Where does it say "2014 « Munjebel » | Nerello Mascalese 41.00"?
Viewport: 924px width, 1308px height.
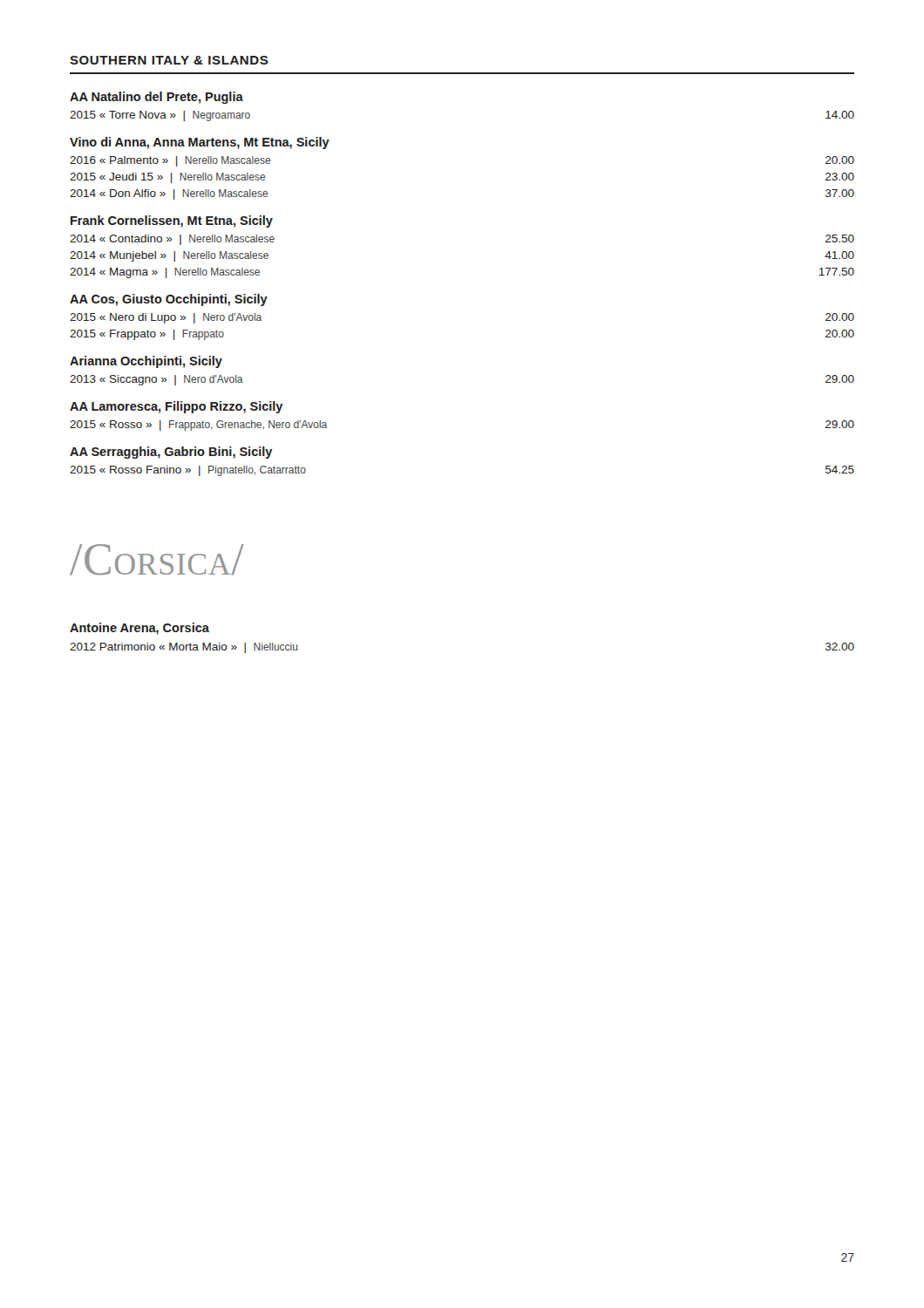pyautogui.click(x=174, y=256)
